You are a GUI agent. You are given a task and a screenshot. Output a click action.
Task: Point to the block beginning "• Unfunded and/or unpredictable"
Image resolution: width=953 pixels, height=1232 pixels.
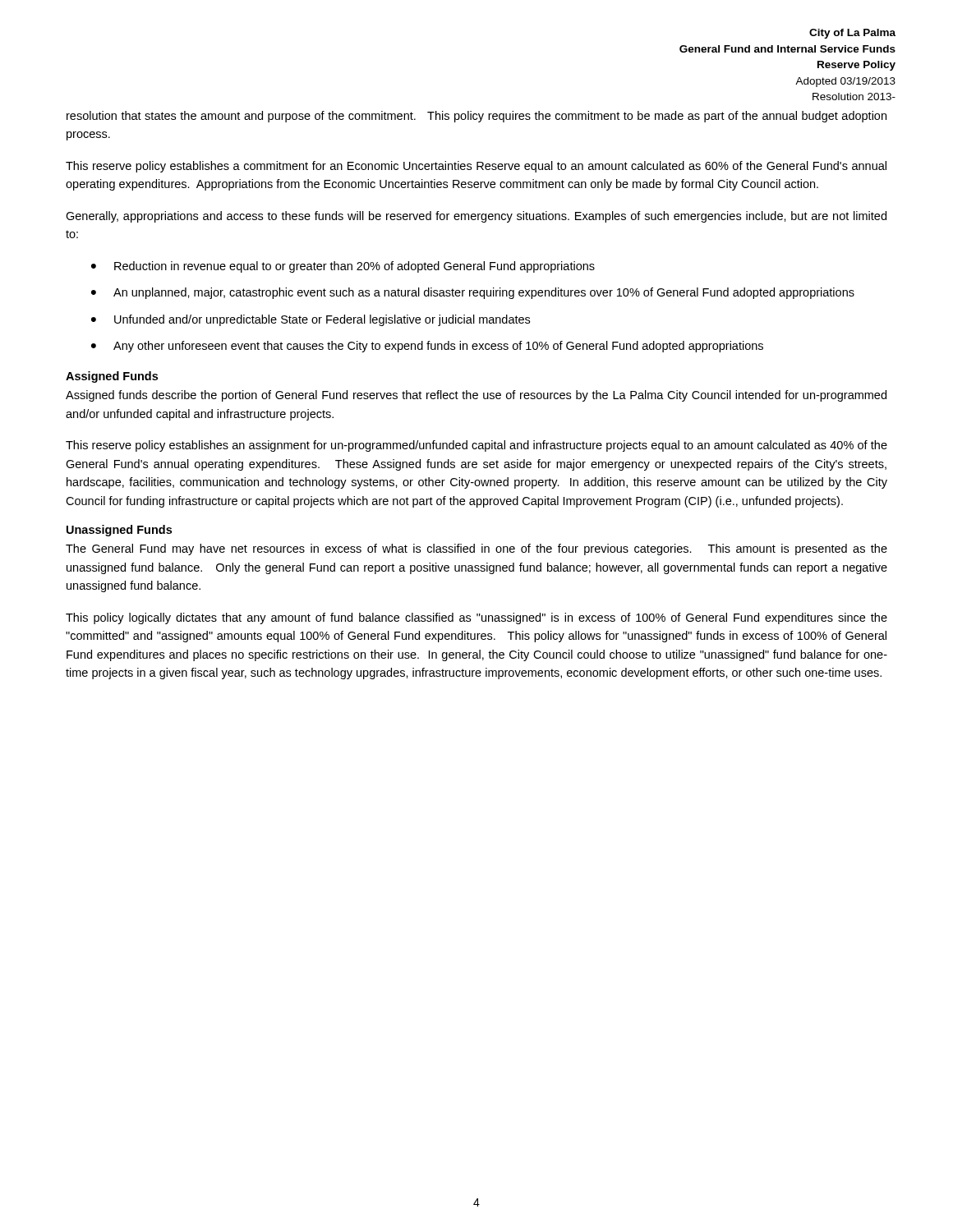pos(476,320)
